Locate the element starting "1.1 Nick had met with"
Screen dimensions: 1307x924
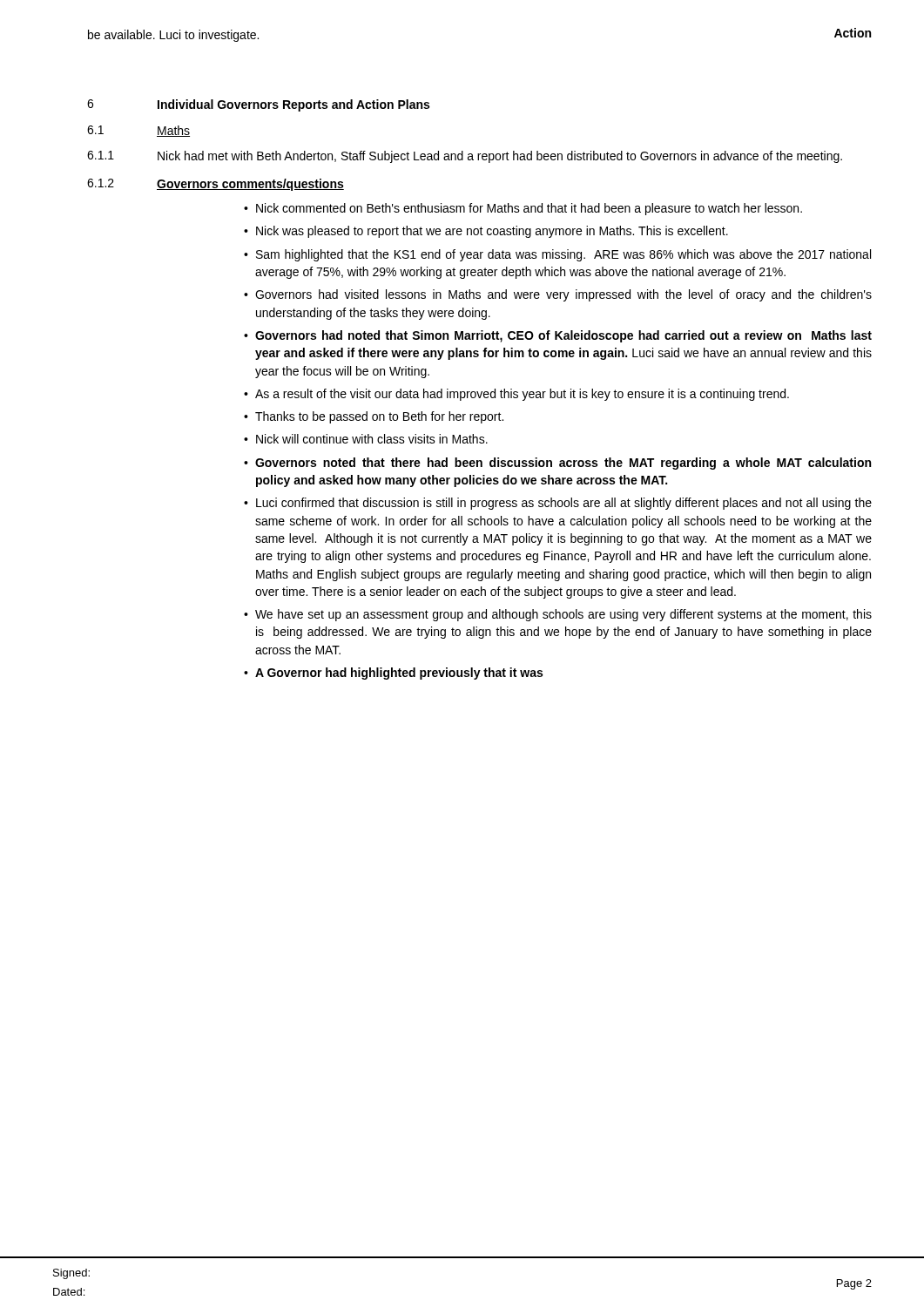[x=479, y=156]
